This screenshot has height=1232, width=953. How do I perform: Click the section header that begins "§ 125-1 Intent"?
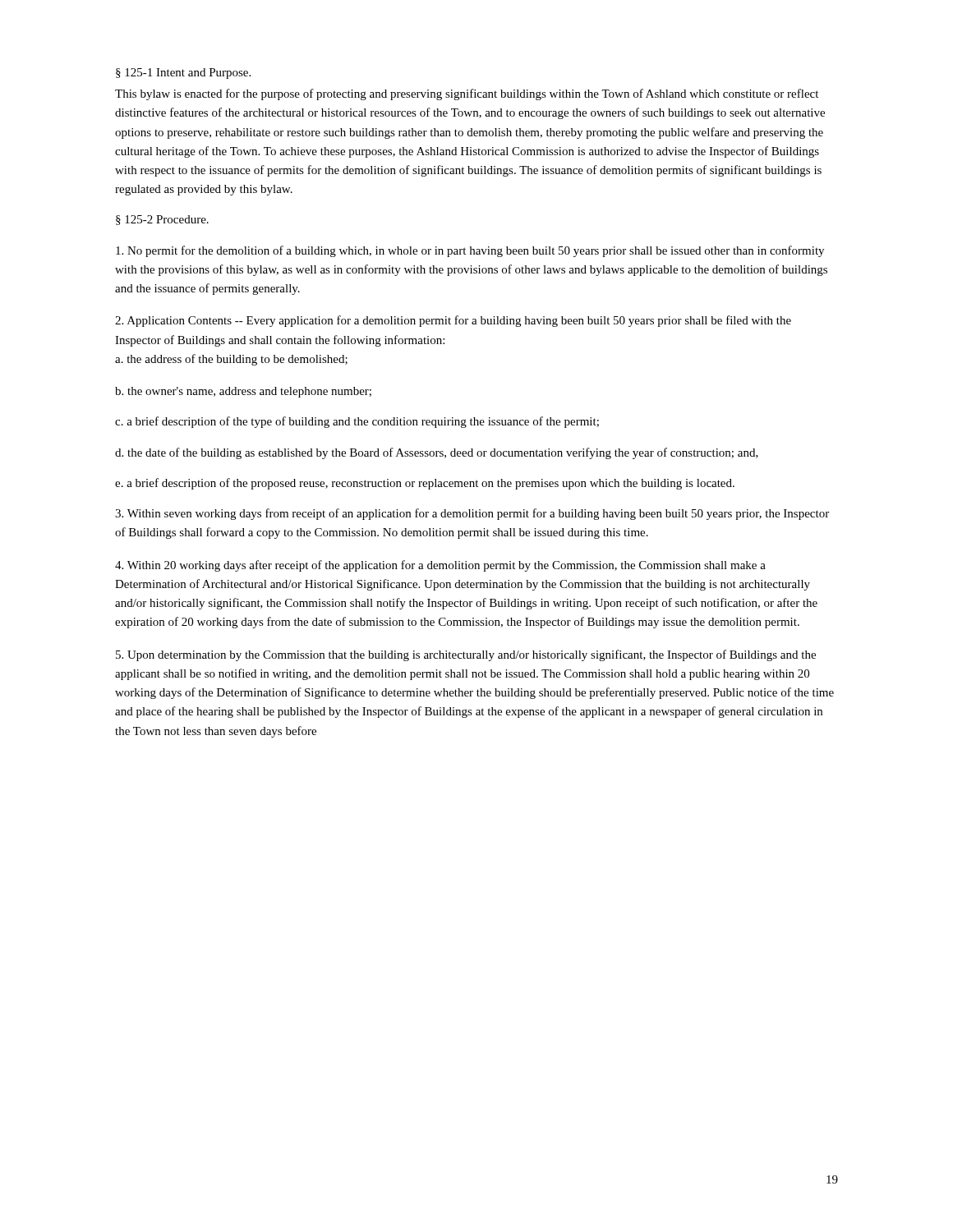[183, 72]
